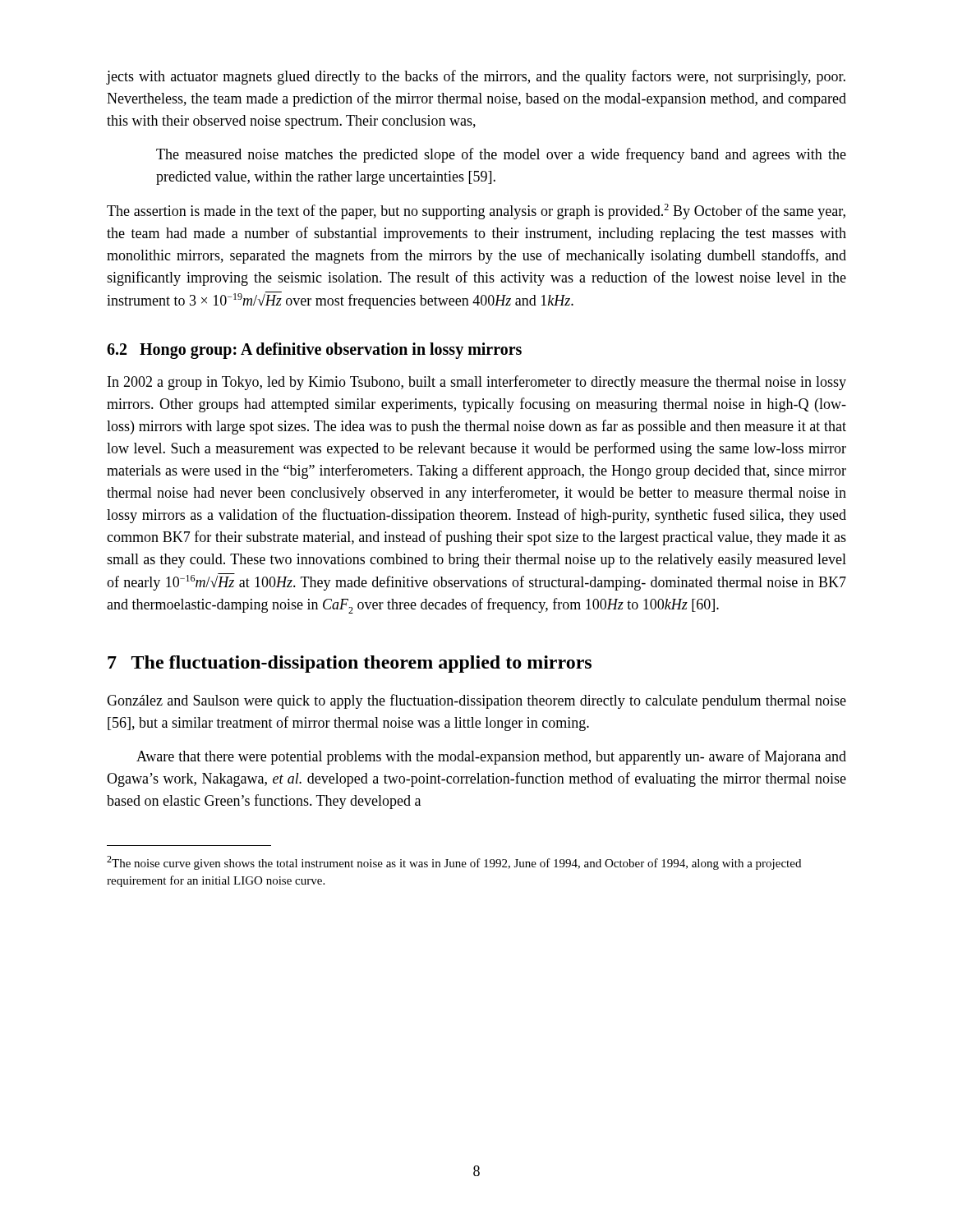Select the section header with the text "6.2 Hongo group: A definitive observation"
The width and height of the screenshot is (953, 1232).
pos(476,349)
